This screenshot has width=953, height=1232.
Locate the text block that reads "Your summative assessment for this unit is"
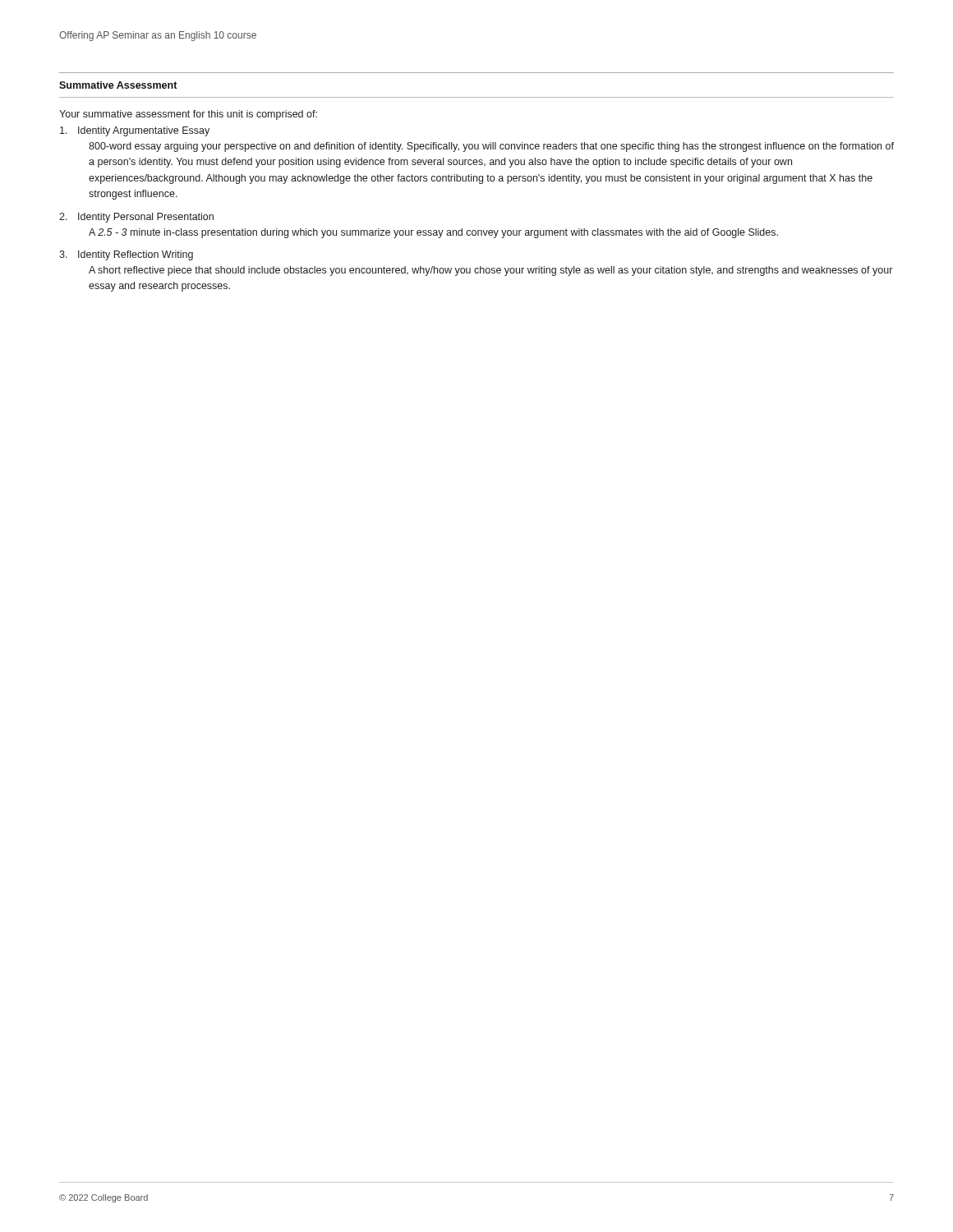click(x=189, y=114)
